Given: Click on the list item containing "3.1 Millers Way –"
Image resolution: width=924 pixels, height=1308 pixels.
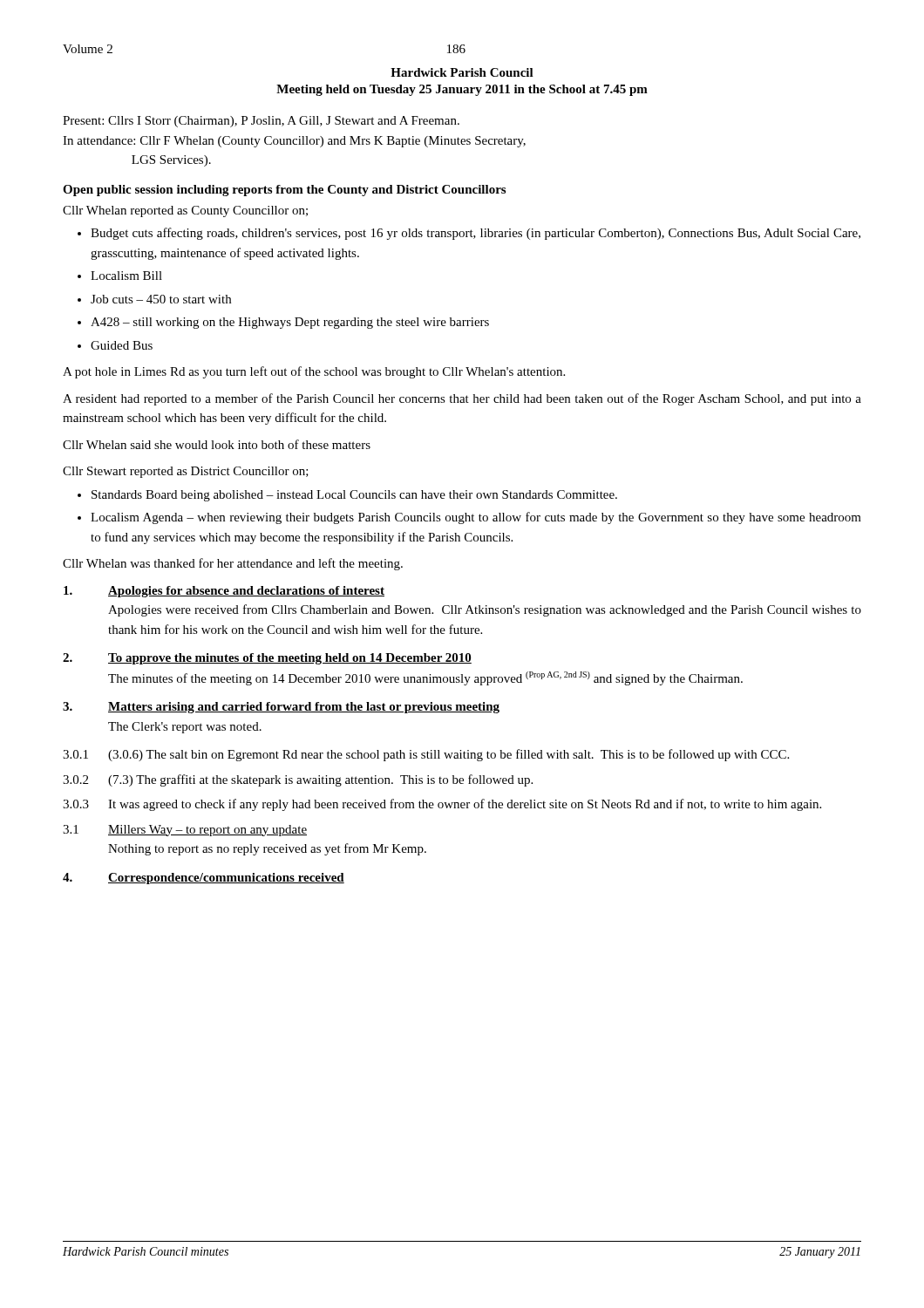Looking at the screenshot, I should (185, 831).
